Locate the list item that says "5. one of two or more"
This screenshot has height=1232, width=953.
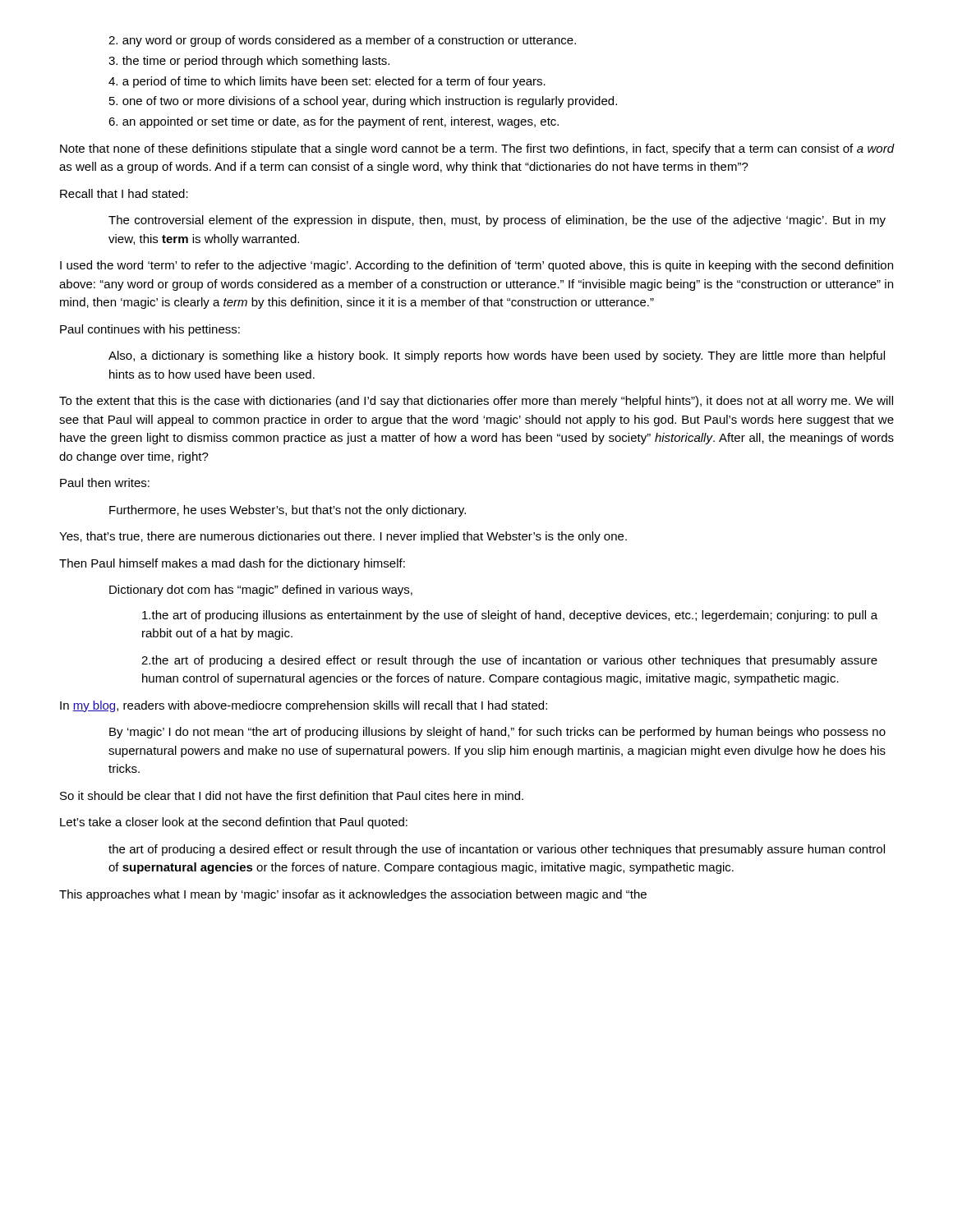pos(363,101)
